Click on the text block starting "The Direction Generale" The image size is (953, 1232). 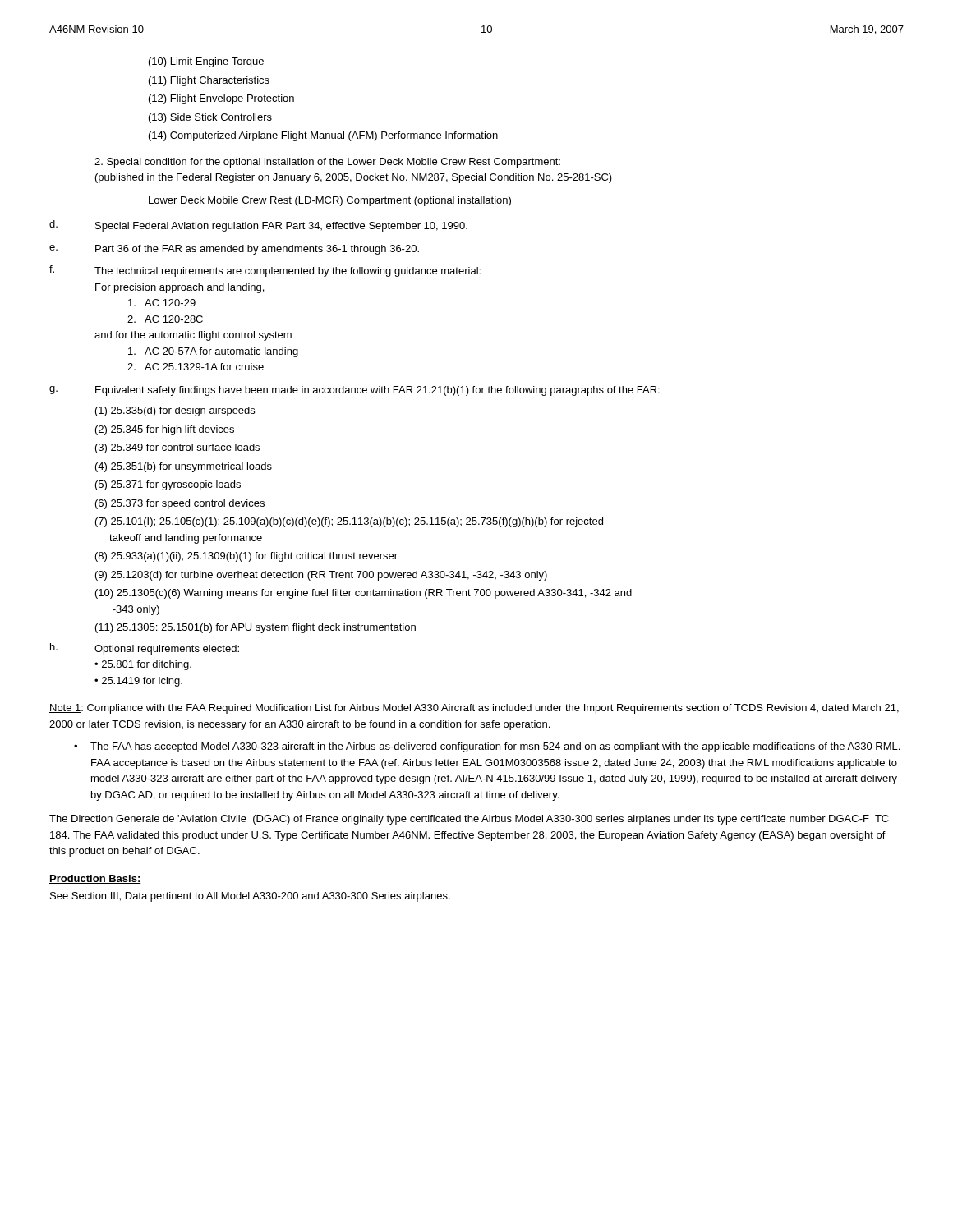tap(469, 834)
